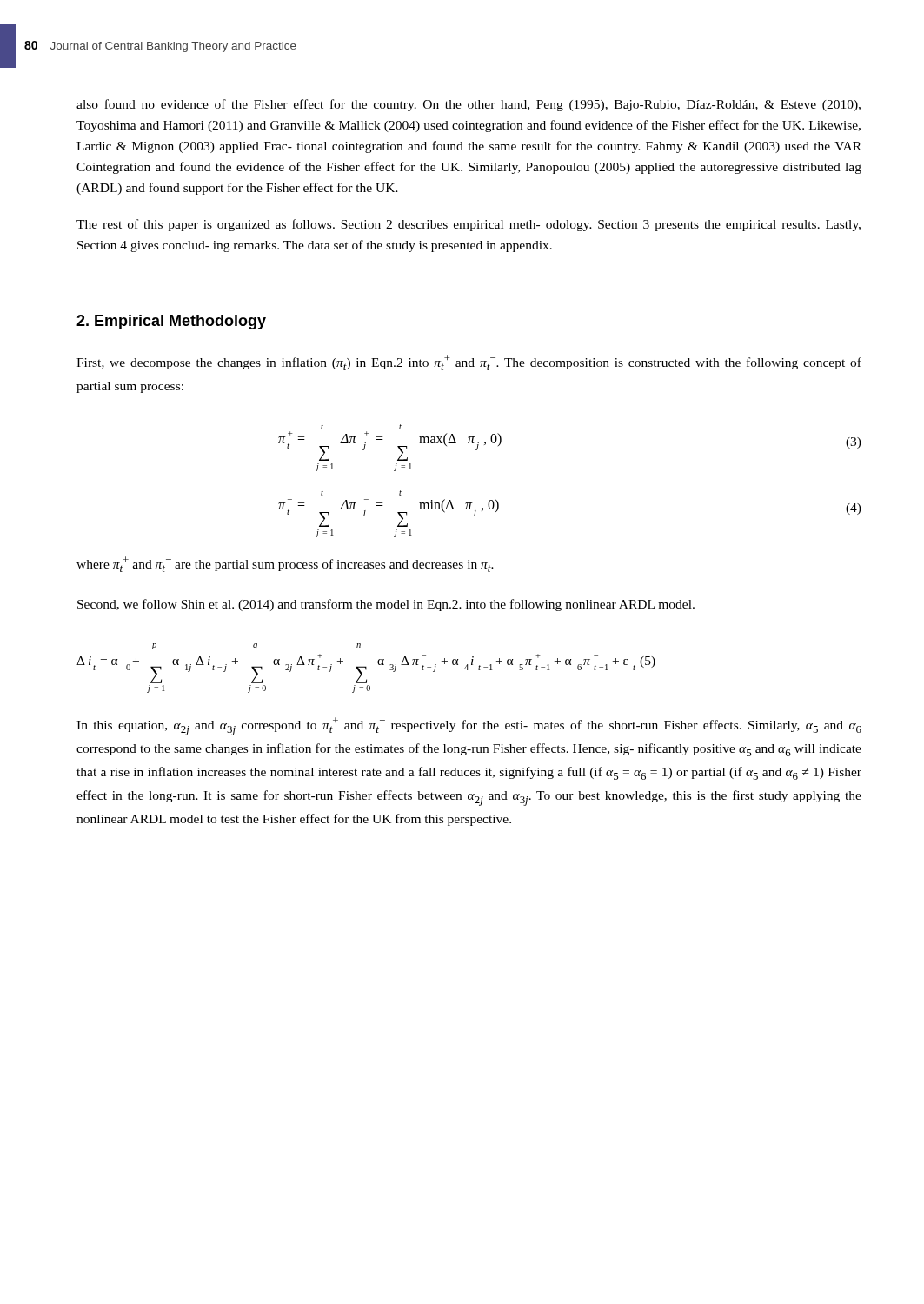
Task: Select the text block that reads "First, we decompose"
Action: click(469, 372)
